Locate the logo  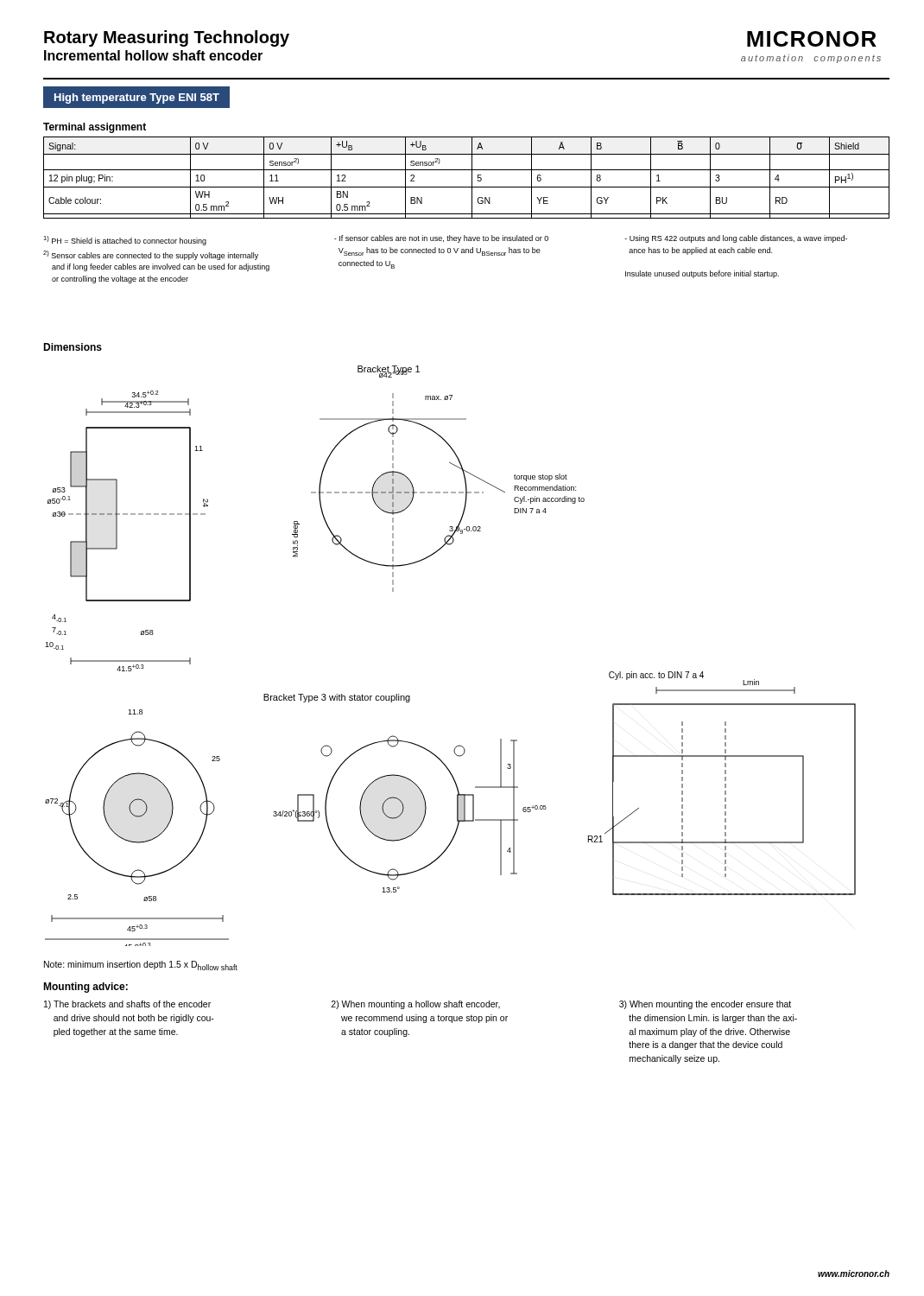click(812, 45)
